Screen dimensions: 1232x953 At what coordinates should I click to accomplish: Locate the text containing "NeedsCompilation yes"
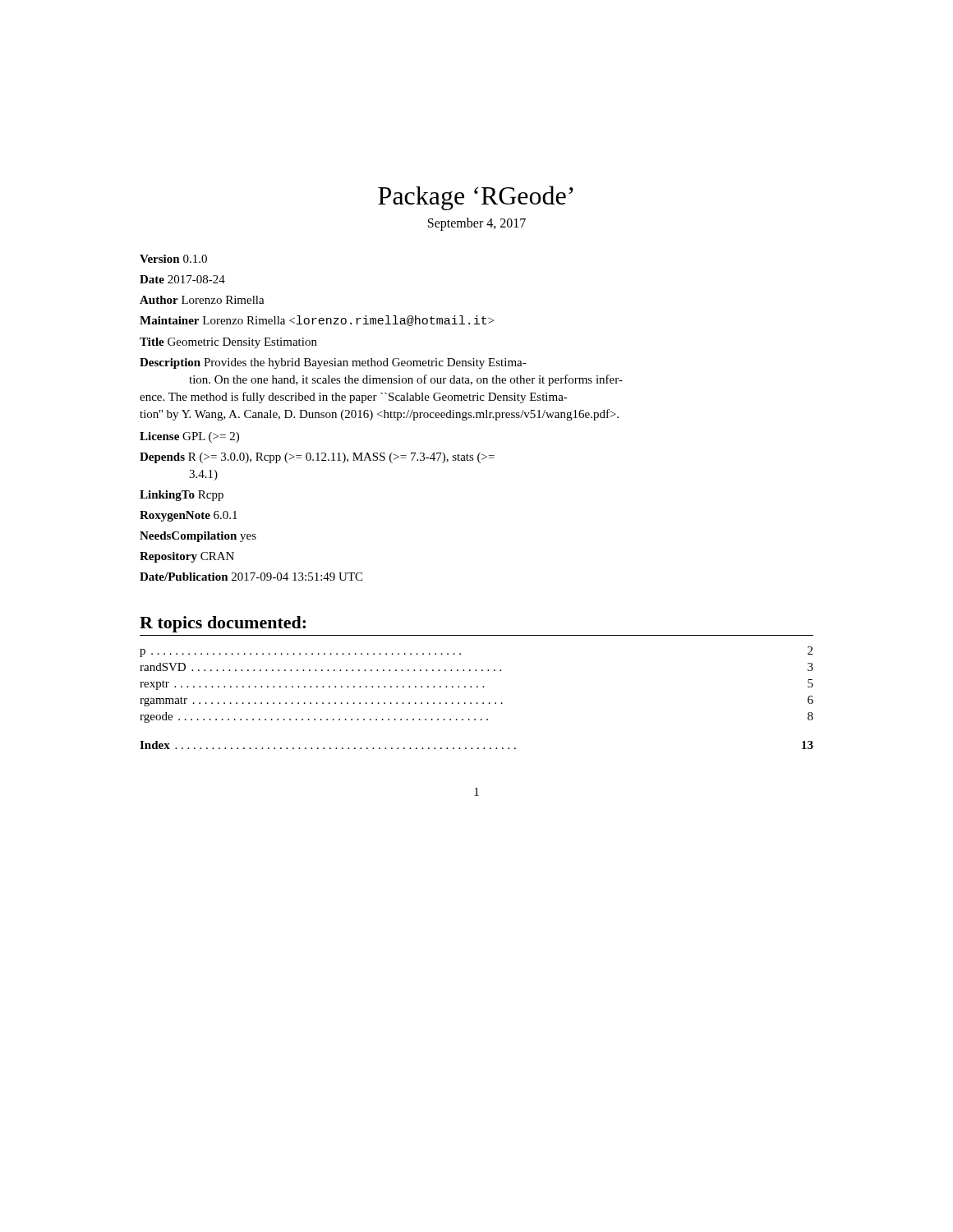tap(198, 535)
